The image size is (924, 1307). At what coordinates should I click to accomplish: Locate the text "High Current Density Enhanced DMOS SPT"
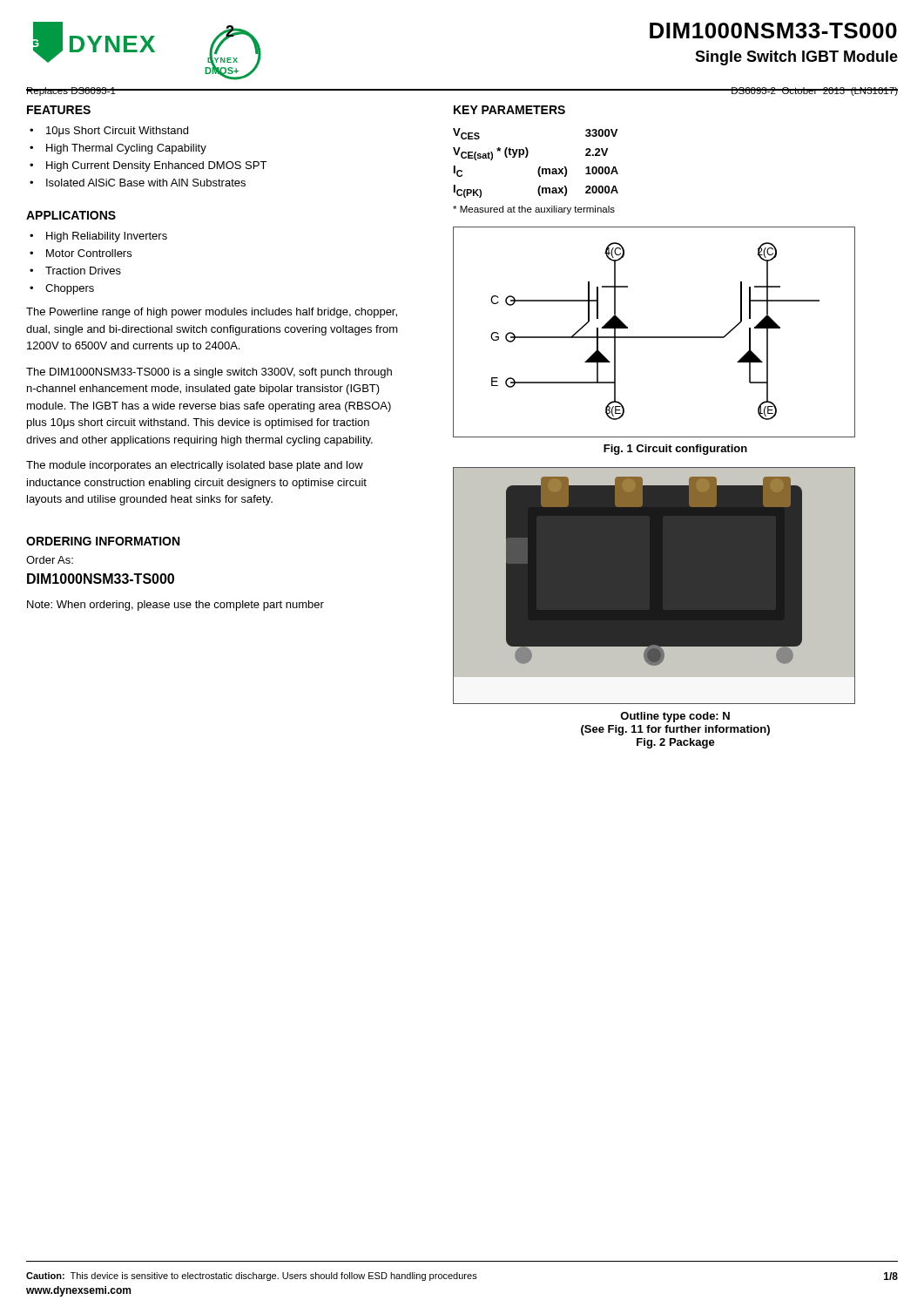[156, 165]
